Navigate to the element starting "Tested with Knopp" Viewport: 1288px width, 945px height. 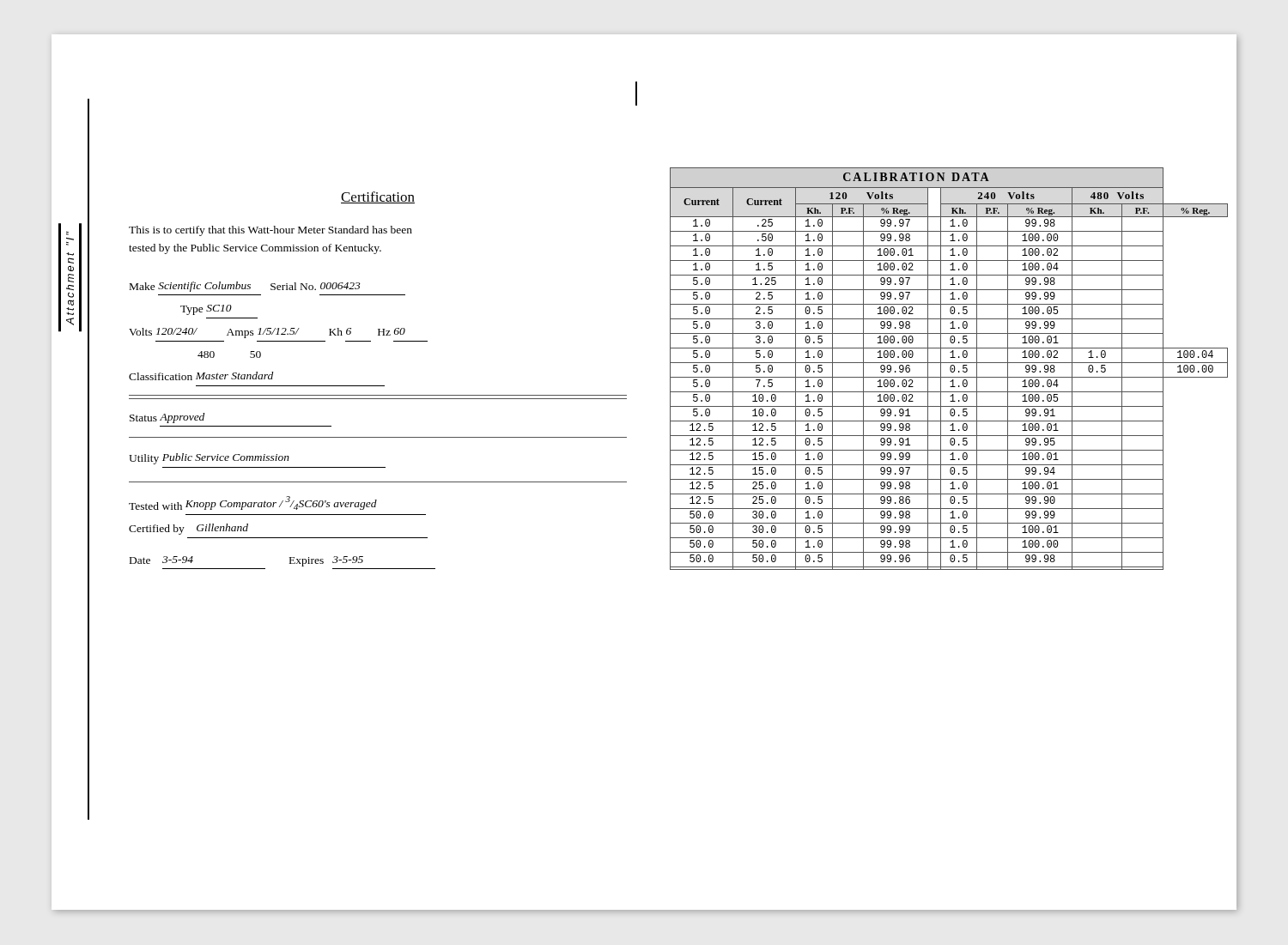point(277,503)
